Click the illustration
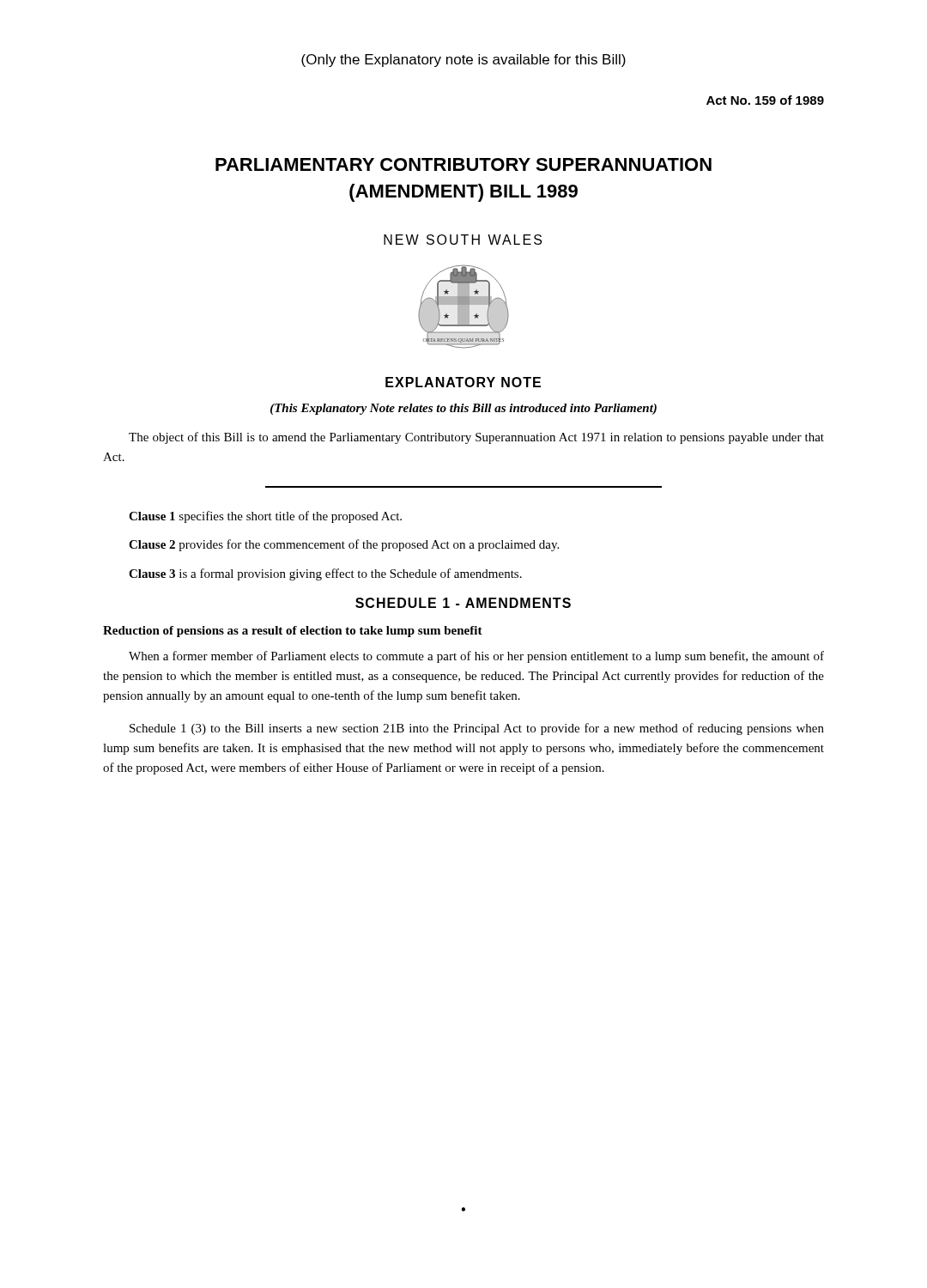This screenshot has width=927, height=1288. 464,311
